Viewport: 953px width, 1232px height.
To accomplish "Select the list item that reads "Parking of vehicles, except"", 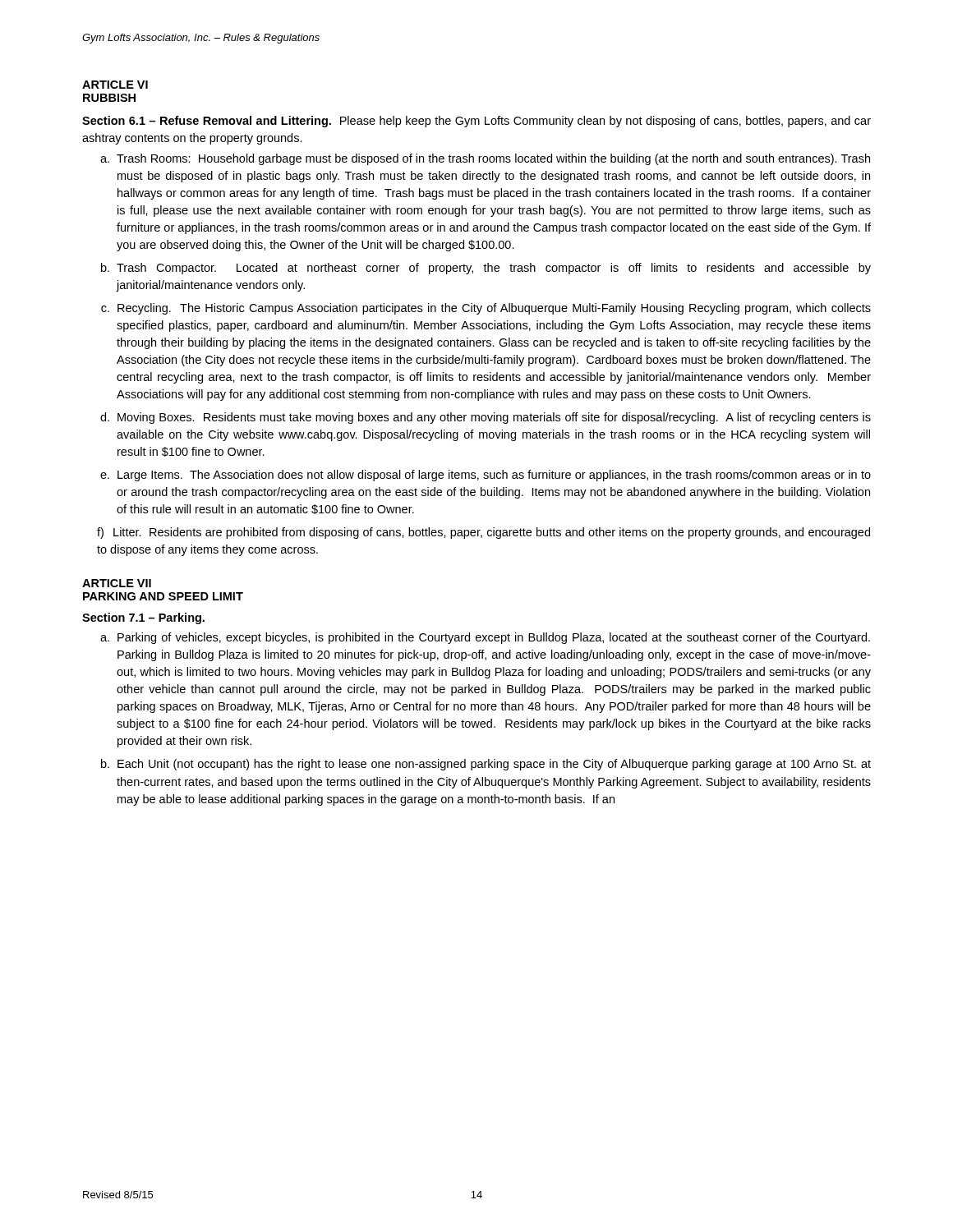I will pos(494,689).
